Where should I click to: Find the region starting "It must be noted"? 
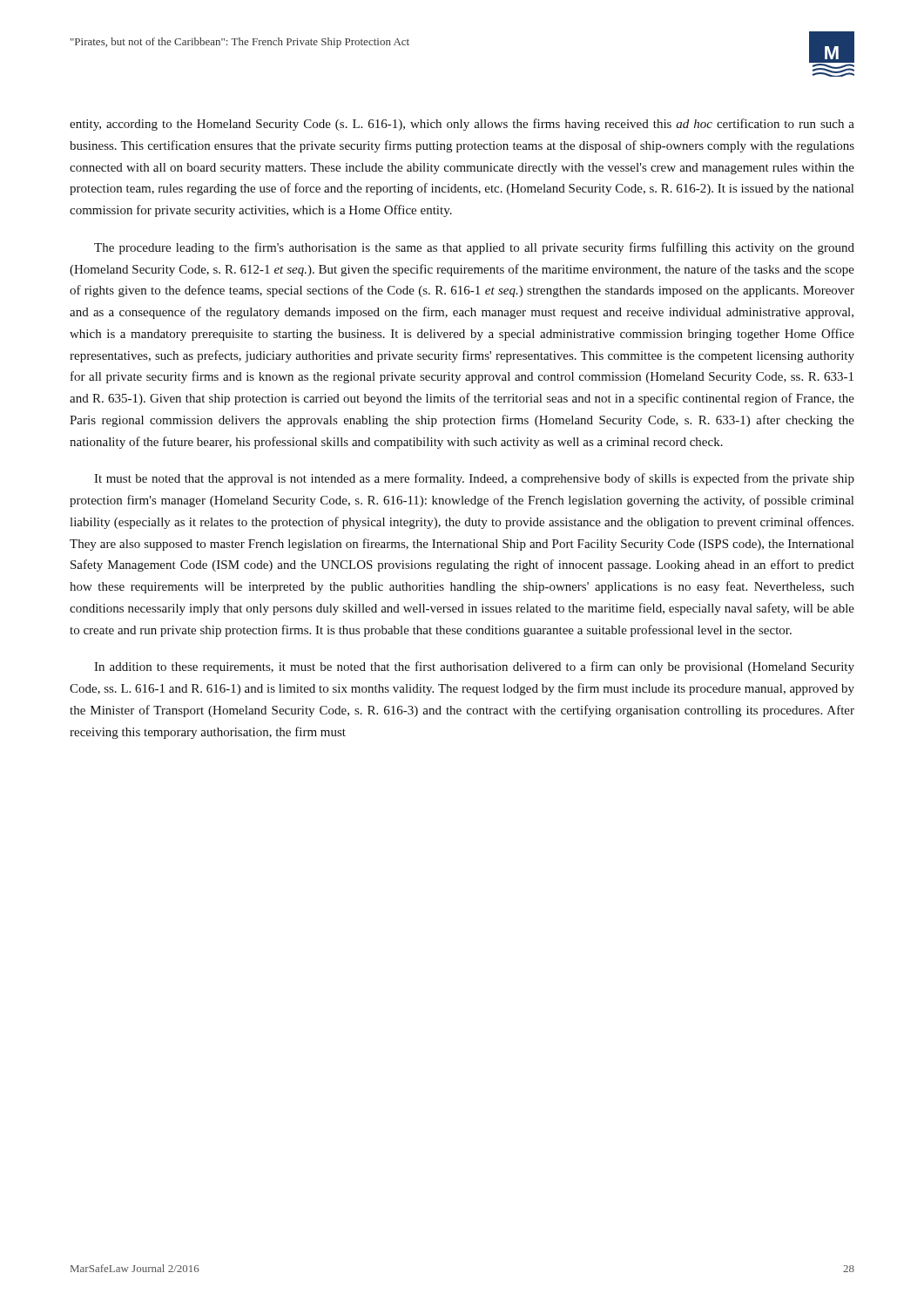(x=462, y=554)
